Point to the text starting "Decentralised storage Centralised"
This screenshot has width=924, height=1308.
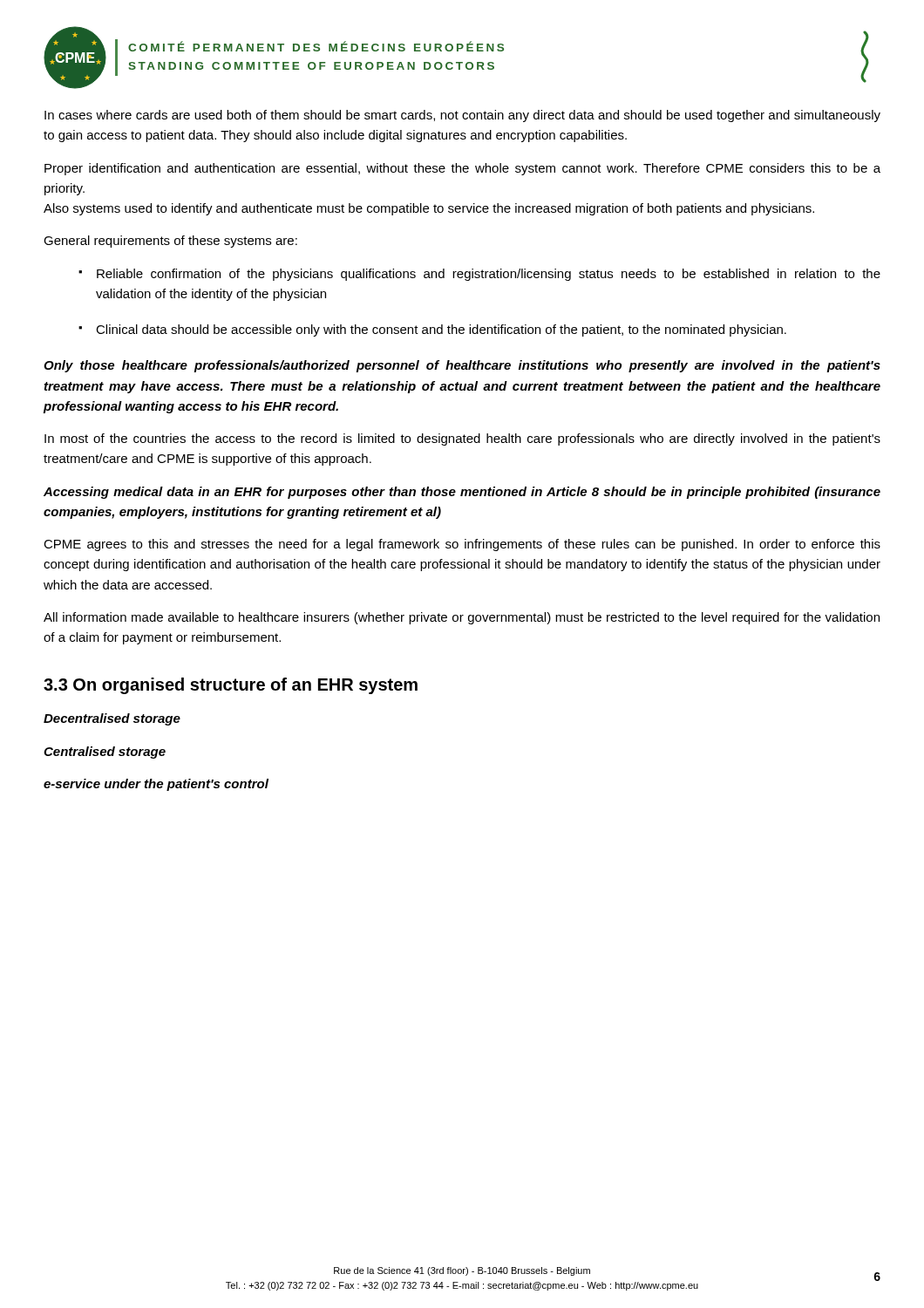[x=112, y=719]
